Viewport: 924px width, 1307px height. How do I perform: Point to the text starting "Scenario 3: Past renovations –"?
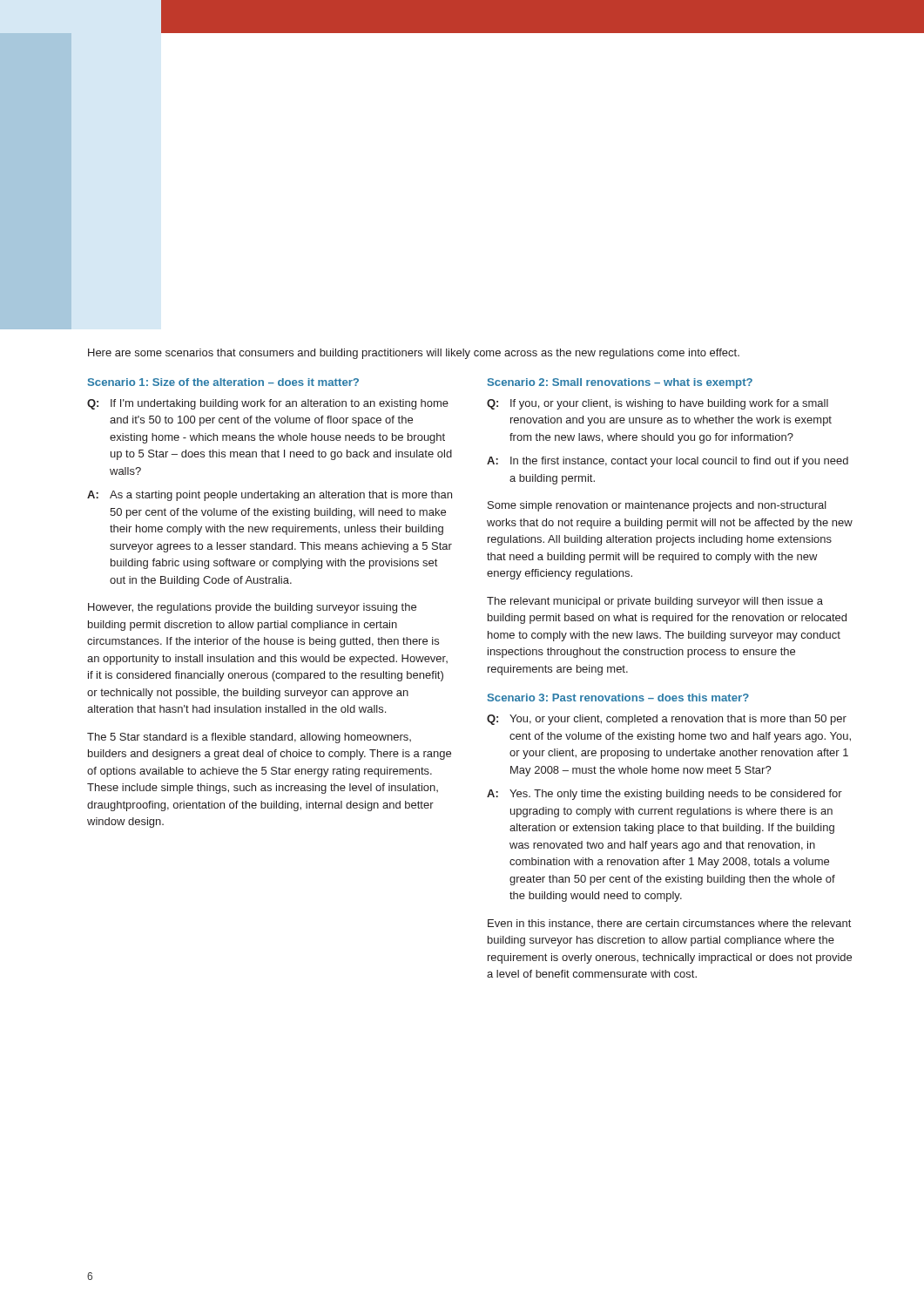point(618,698)
